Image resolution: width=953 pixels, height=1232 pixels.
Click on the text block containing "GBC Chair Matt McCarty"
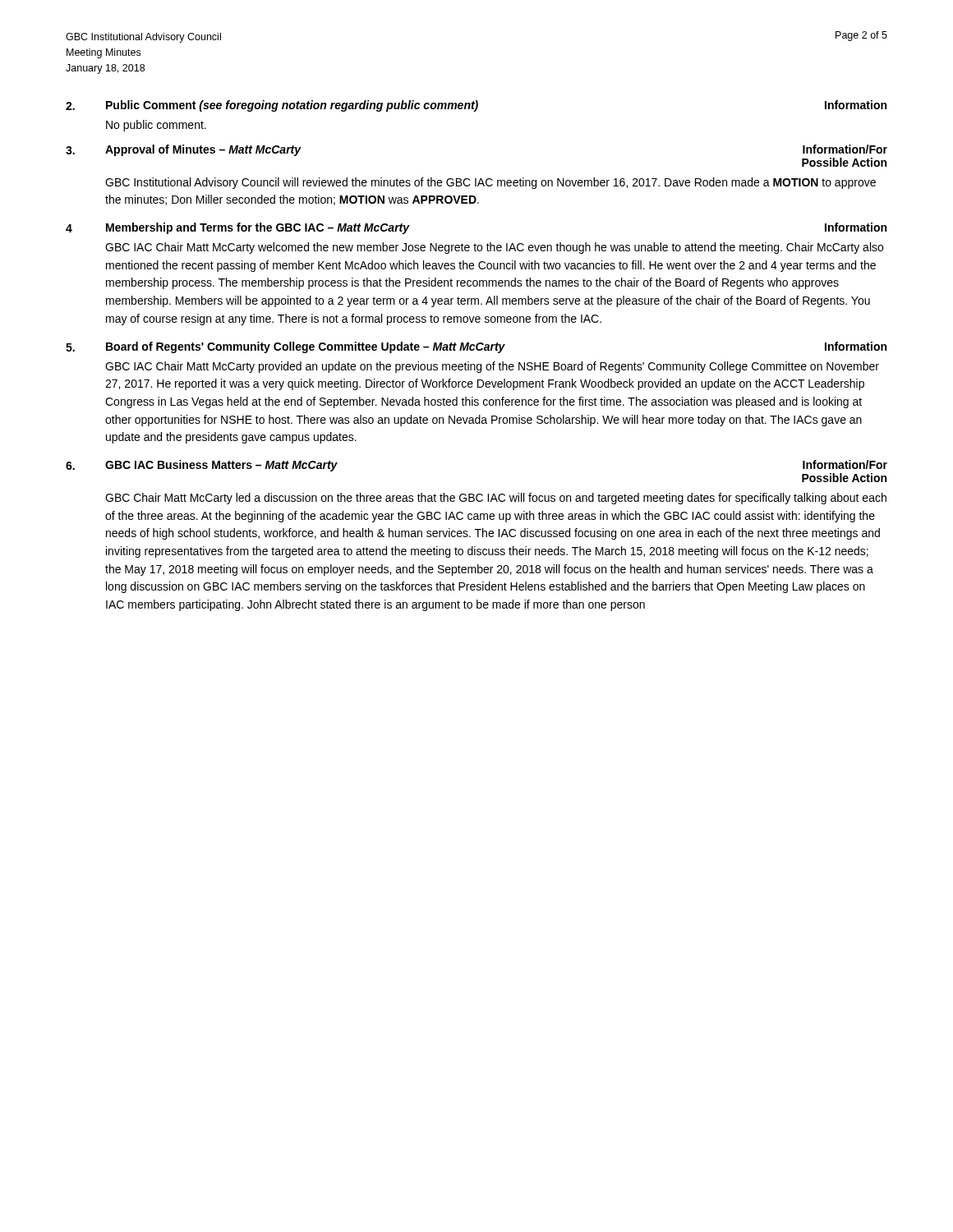pos(496,551)
